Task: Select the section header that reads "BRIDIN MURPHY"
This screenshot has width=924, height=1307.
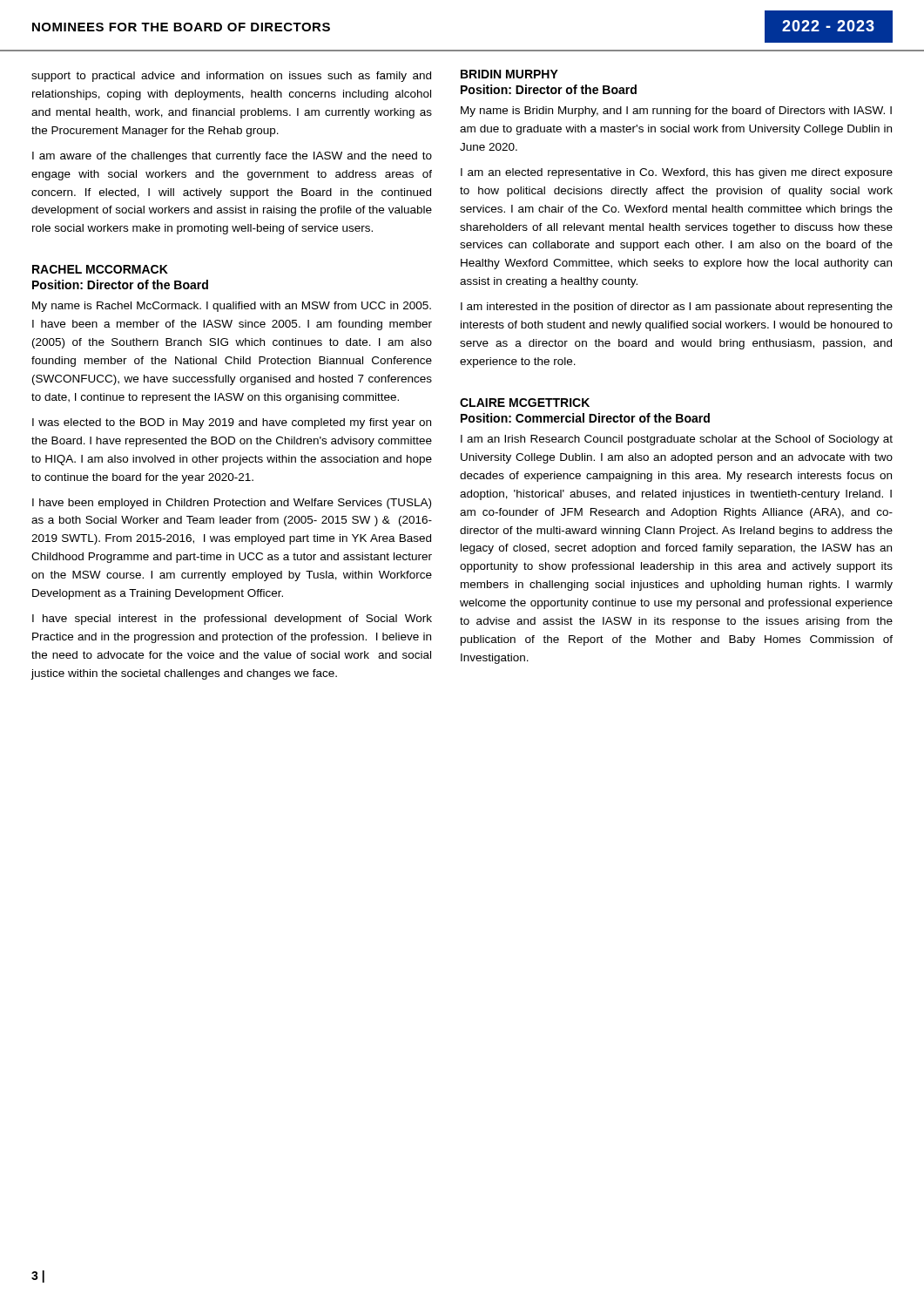Action: point(509,74)
